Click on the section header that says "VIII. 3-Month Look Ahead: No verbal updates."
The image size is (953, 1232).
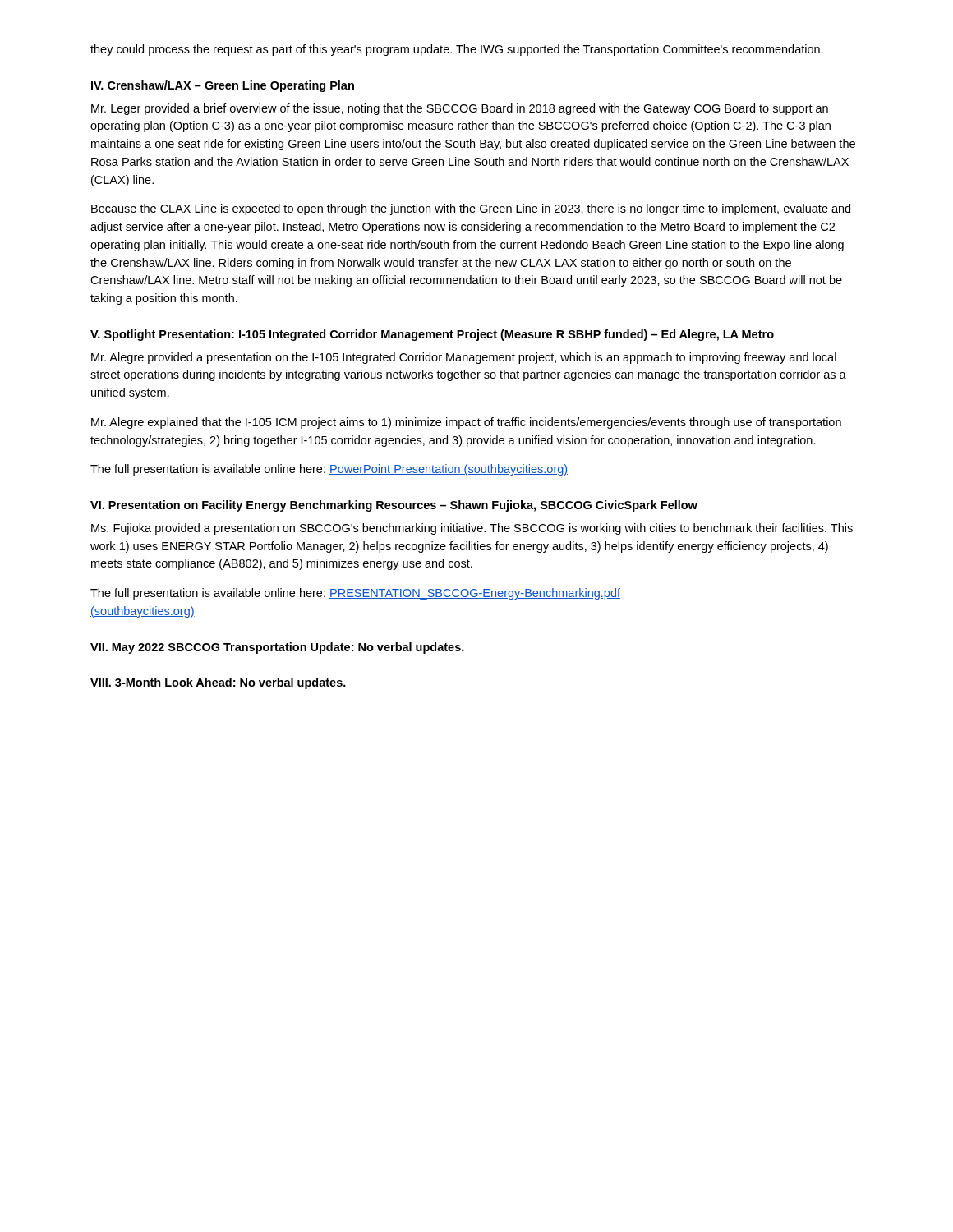click(218, 683)
